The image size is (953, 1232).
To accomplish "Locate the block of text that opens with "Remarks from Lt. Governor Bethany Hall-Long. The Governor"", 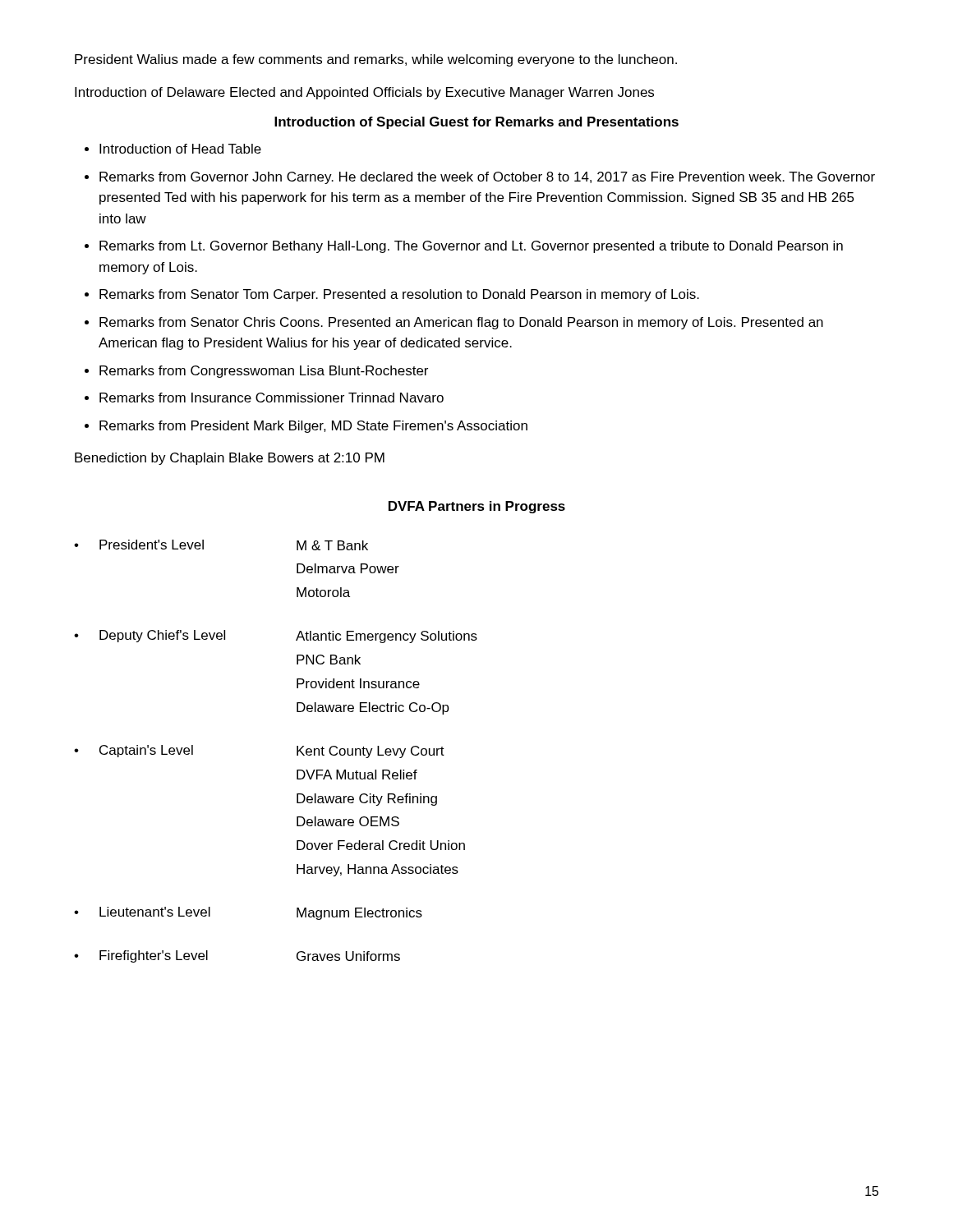I will (471, 256).
